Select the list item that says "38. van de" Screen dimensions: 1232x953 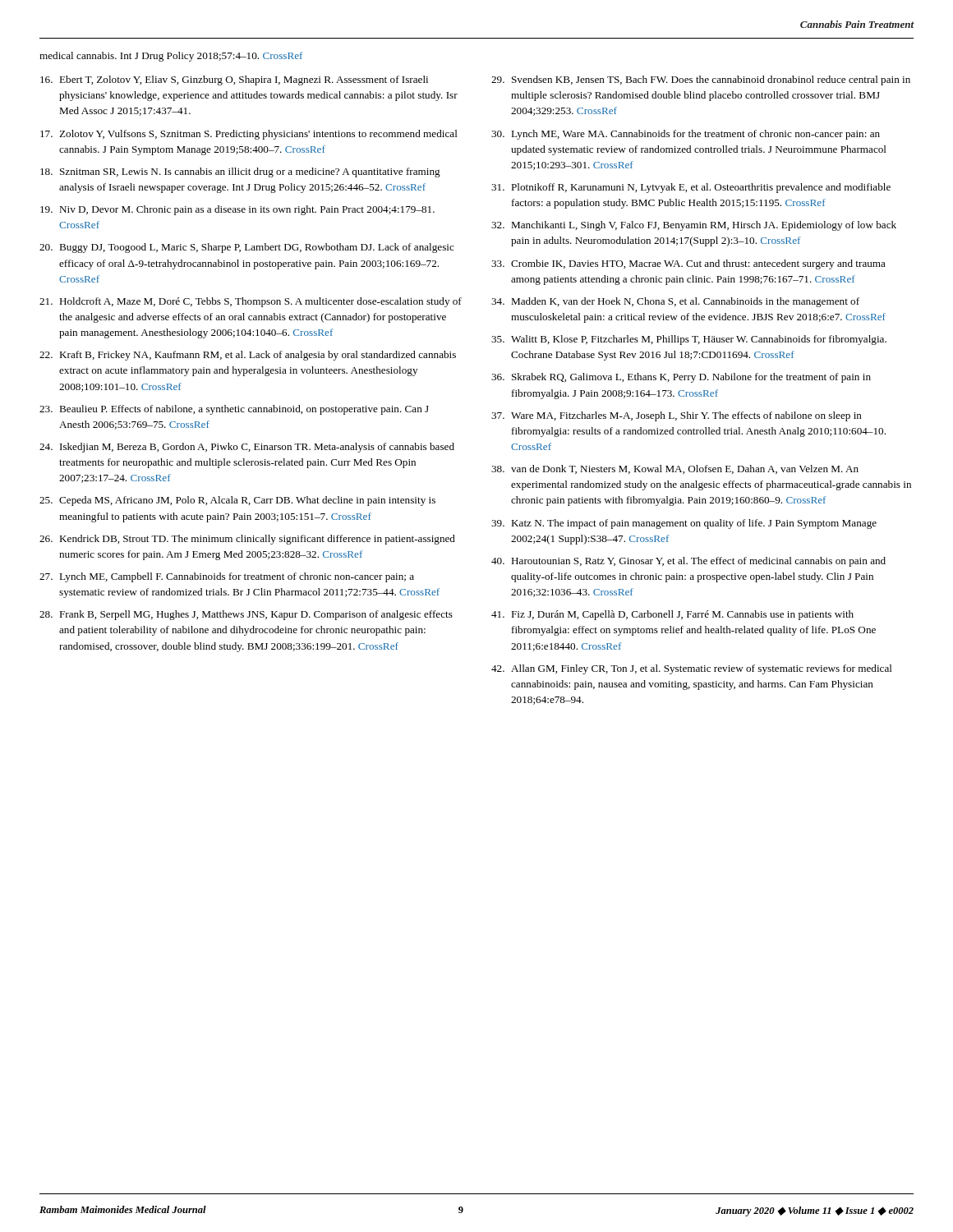pos(702,484)
